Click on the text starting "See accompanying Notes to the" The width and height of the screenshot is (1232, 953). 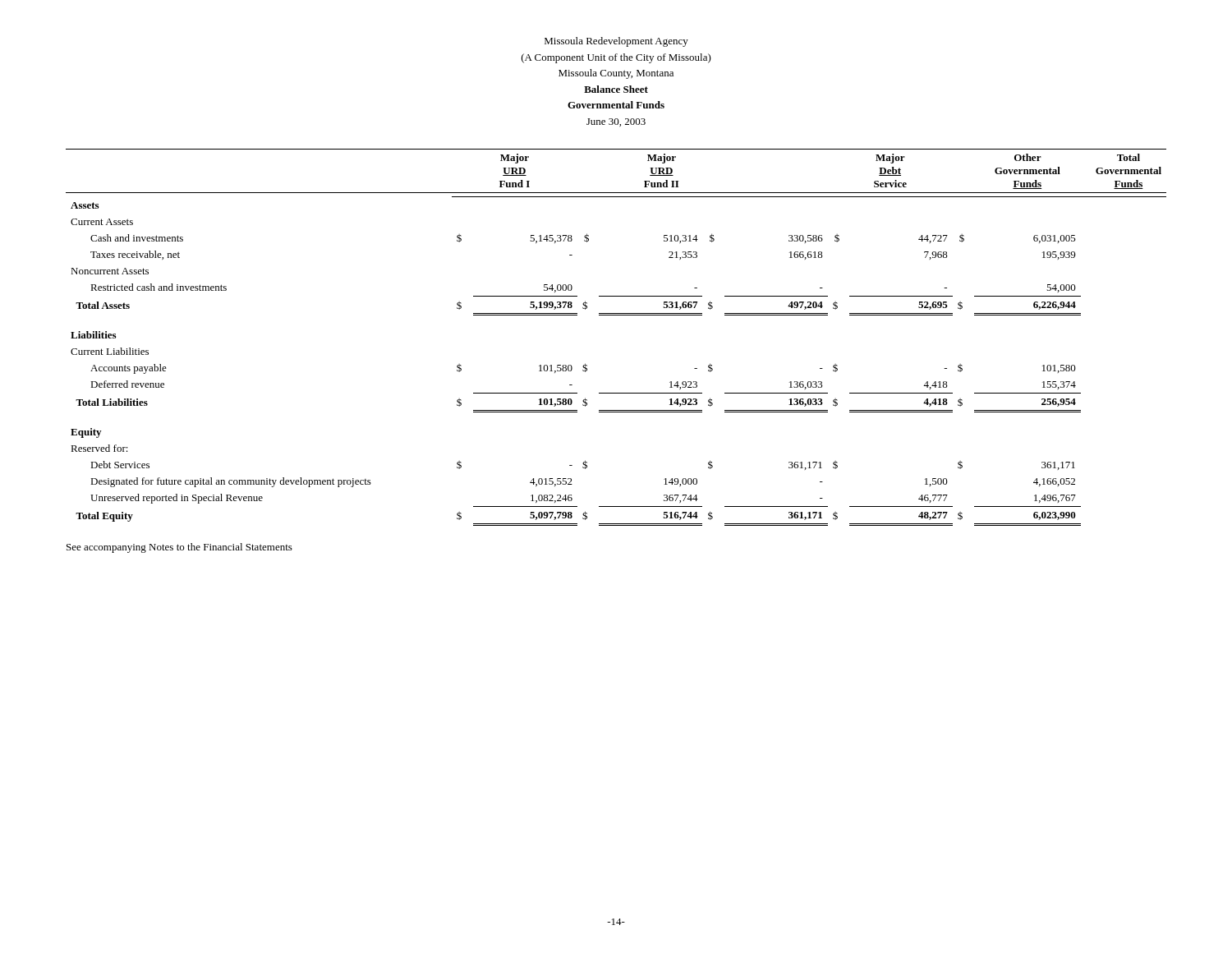point(179,546)
